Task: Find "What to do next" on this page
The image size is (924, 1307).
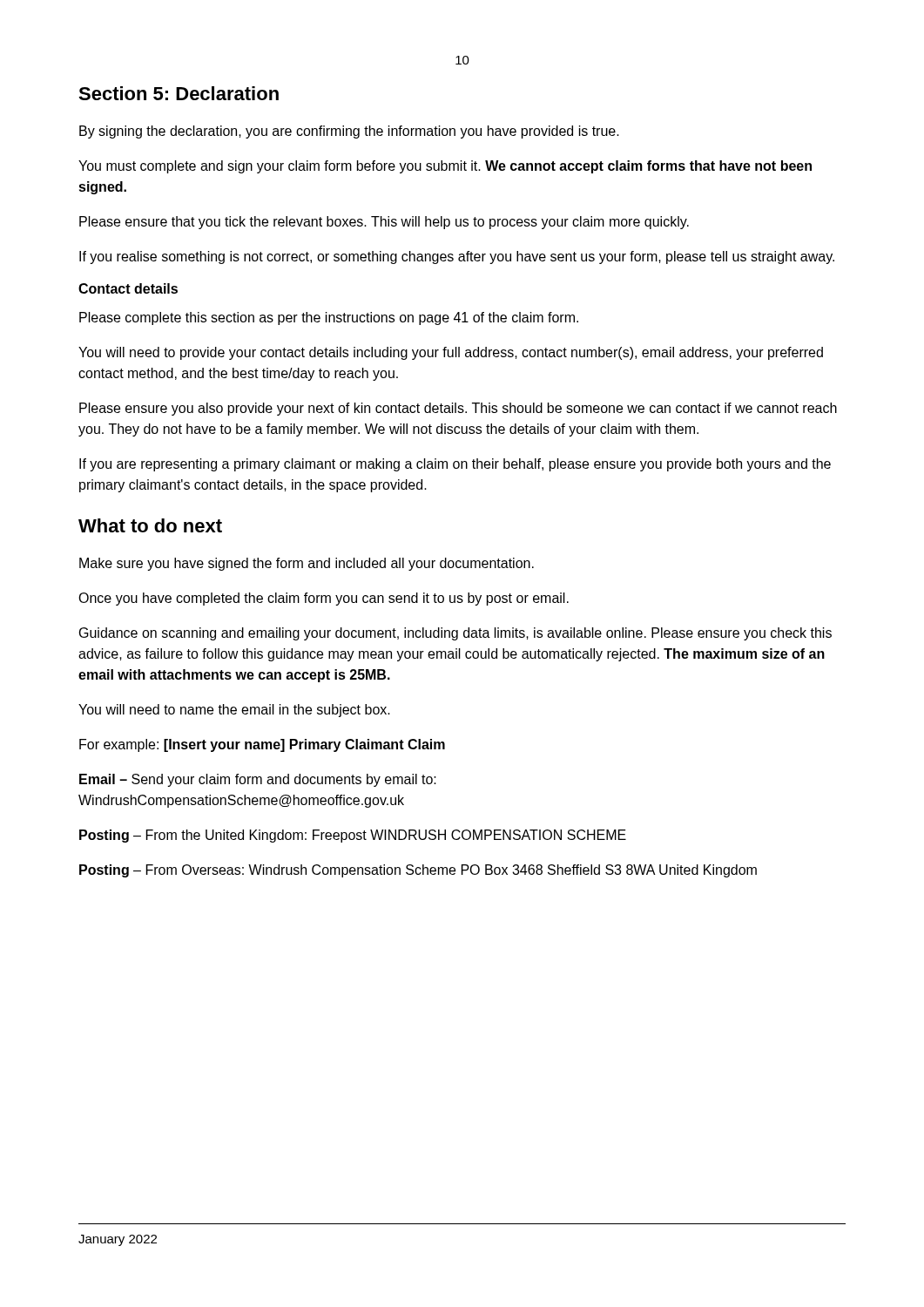Action: (150, 526)
